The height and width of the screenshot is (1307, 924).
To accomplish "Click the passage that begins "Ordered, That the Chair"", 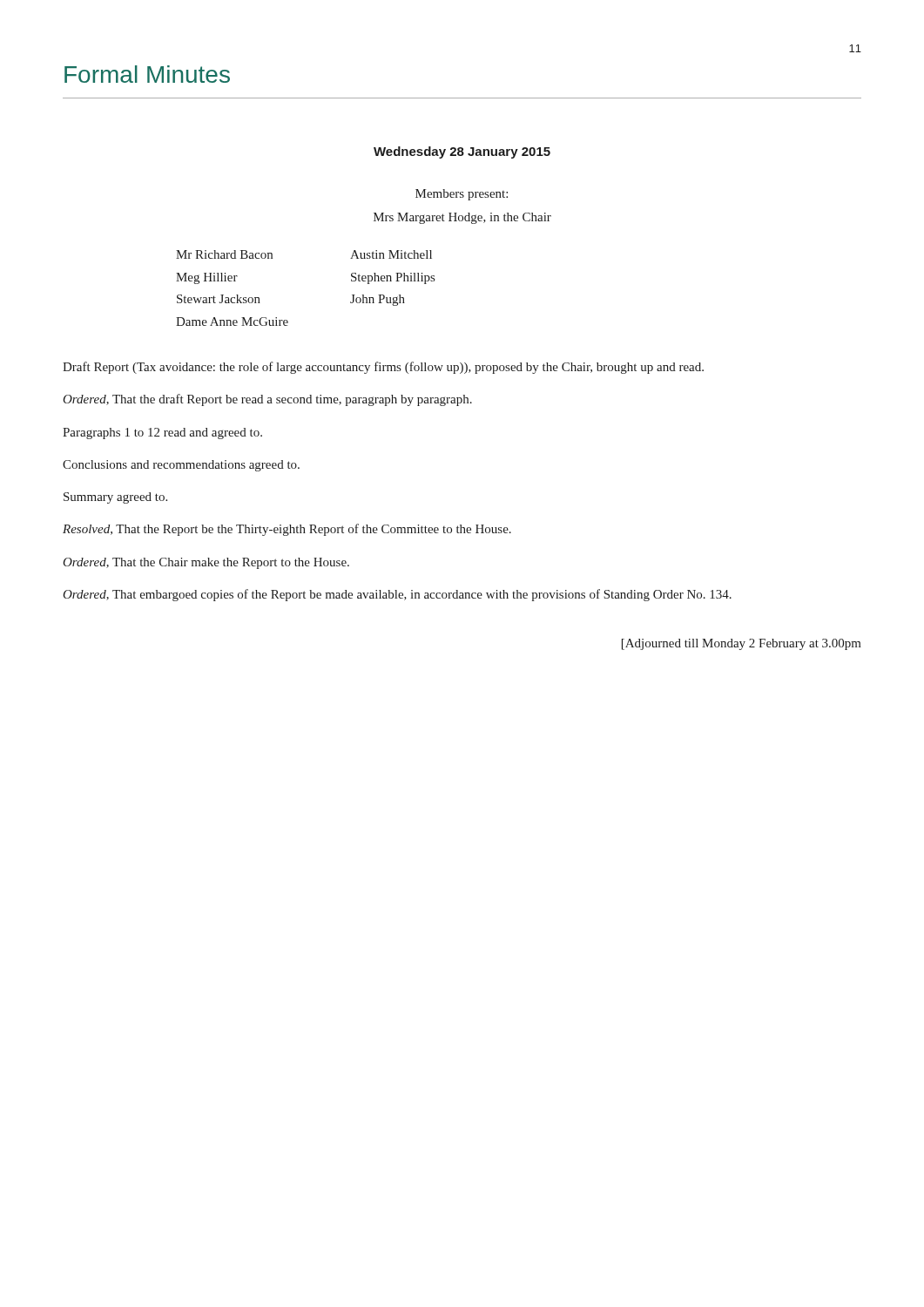I will (x=206, y=562).
